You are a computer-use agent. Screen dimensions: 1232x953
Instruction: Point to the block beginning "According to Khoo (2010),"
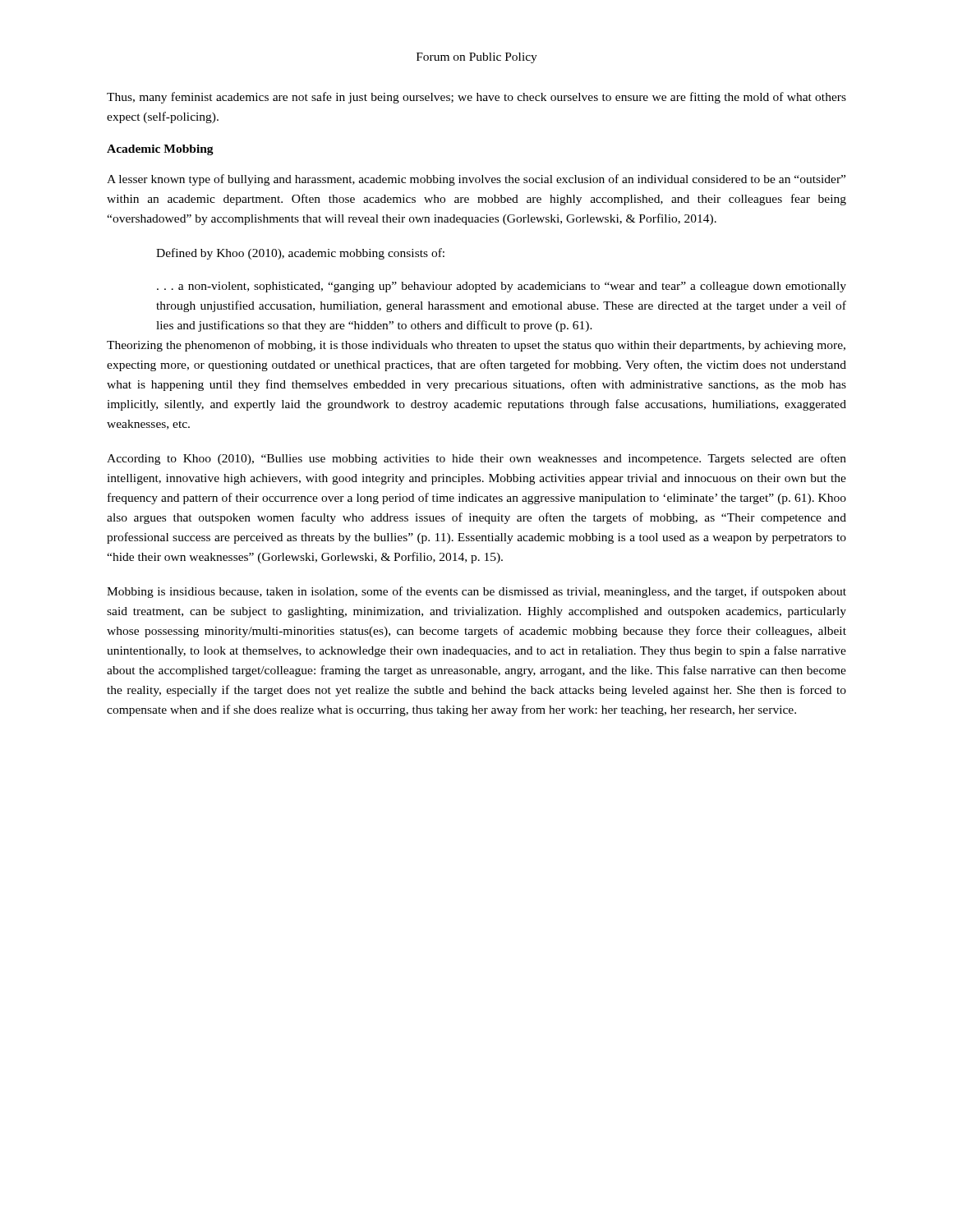476,507
